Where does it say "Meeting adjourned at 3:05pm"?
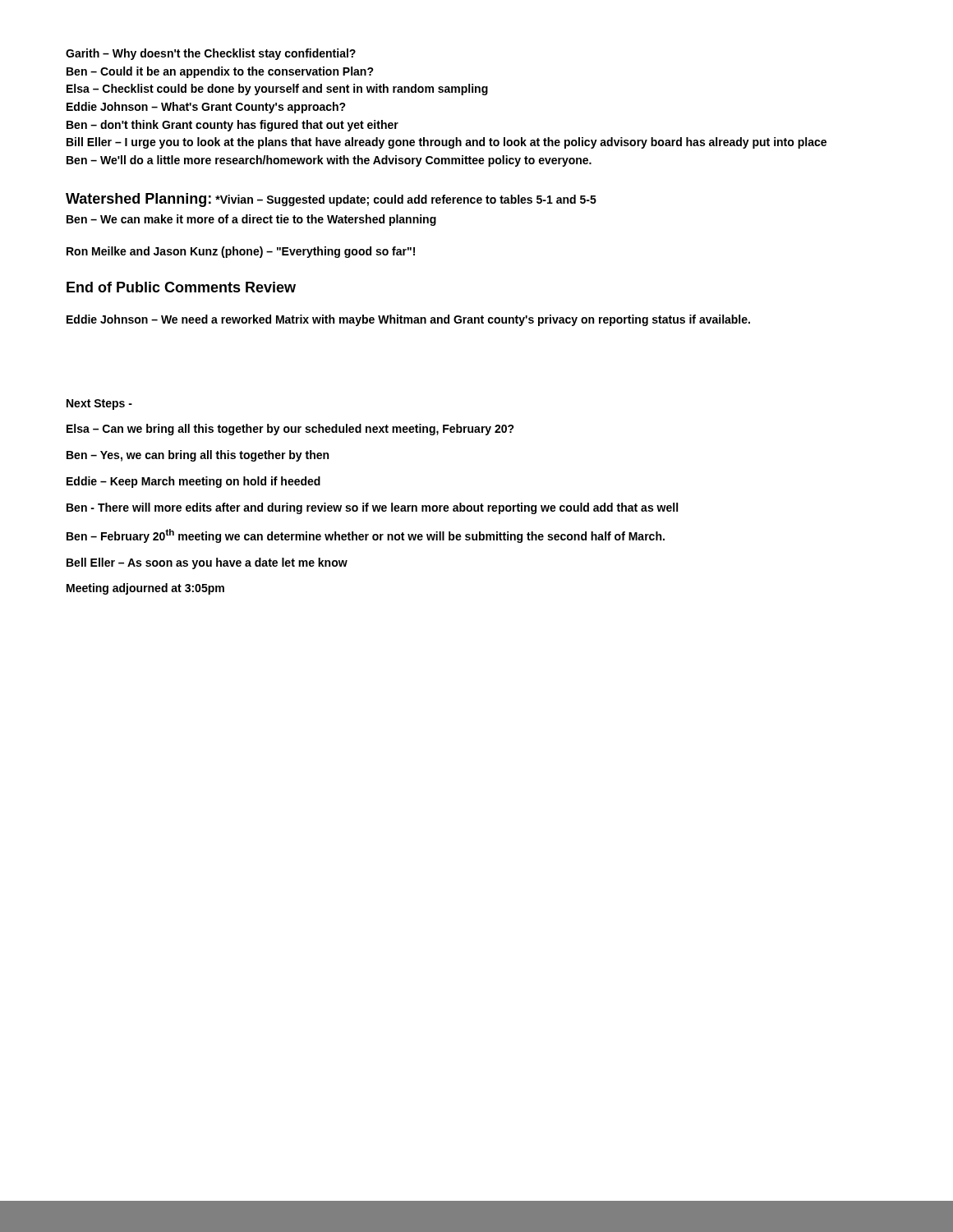Viewport: 953px width, 1232px height. coord(145,588)
